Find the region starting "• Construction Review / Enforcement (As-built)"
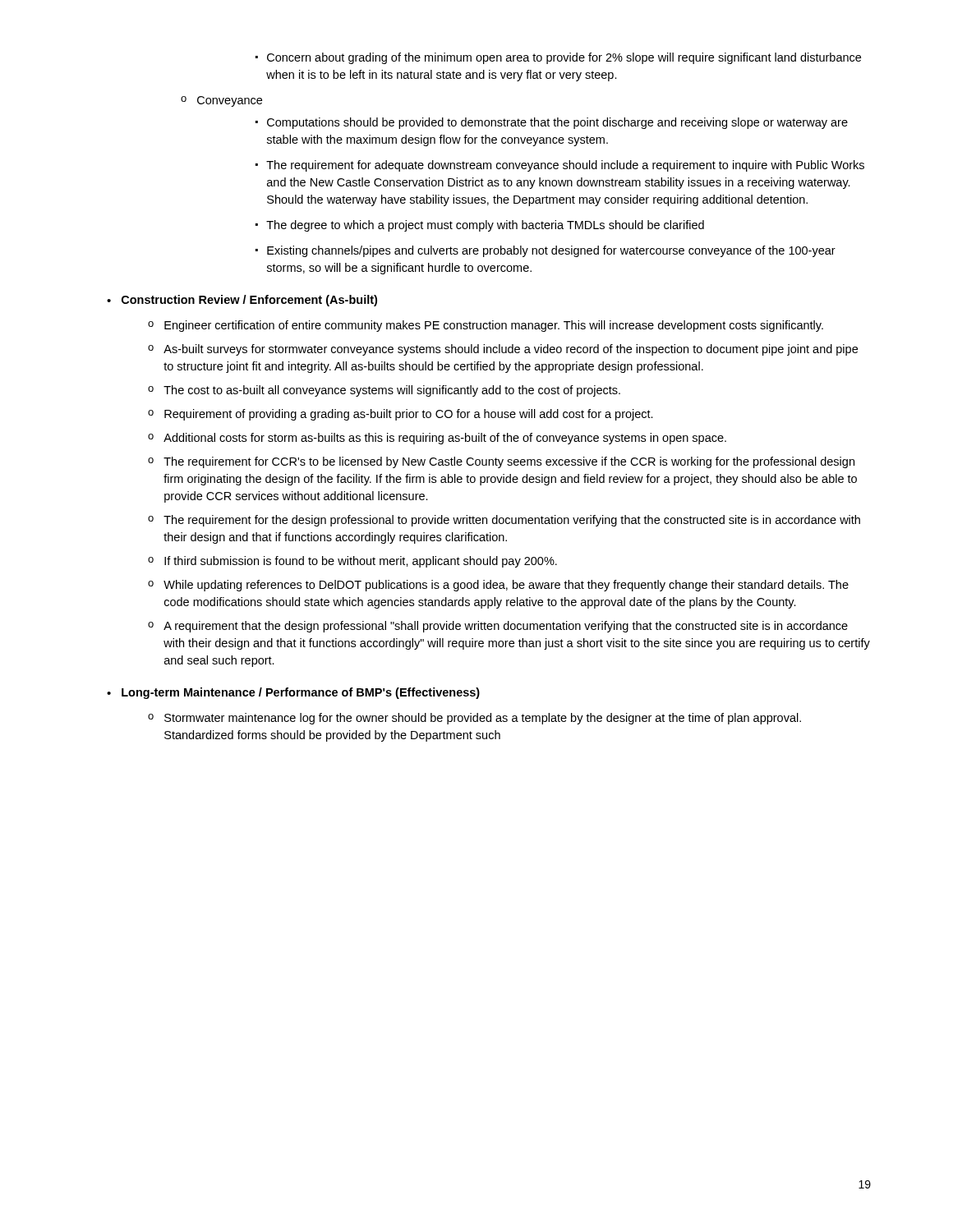This screenshot has height=1232, width=953. coord(242,300)
